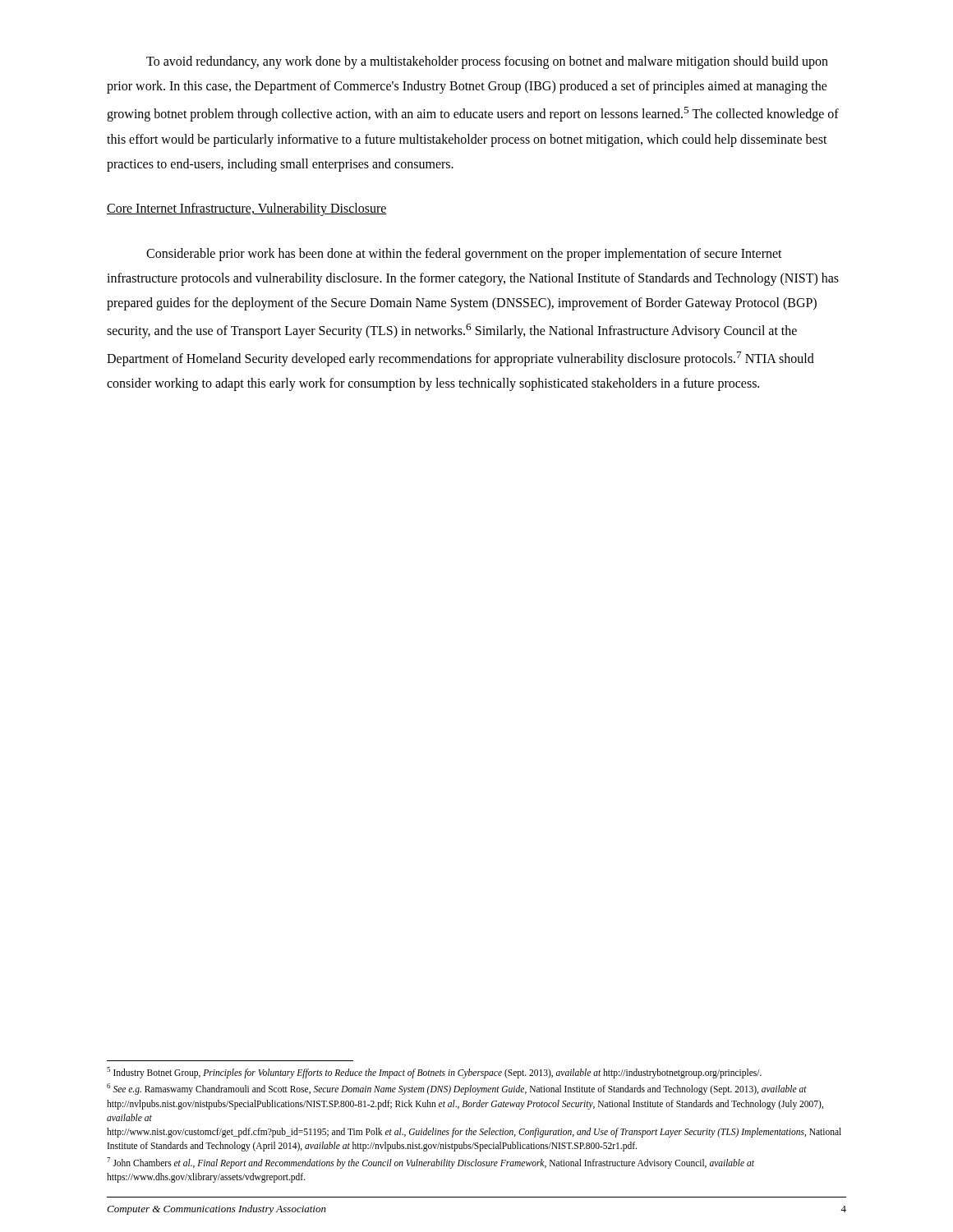The height and width of the screenshot is (1232, 953).
Task: Find the text starting "5 Industry Botnet Group,"
Action: click(434, 1072)
